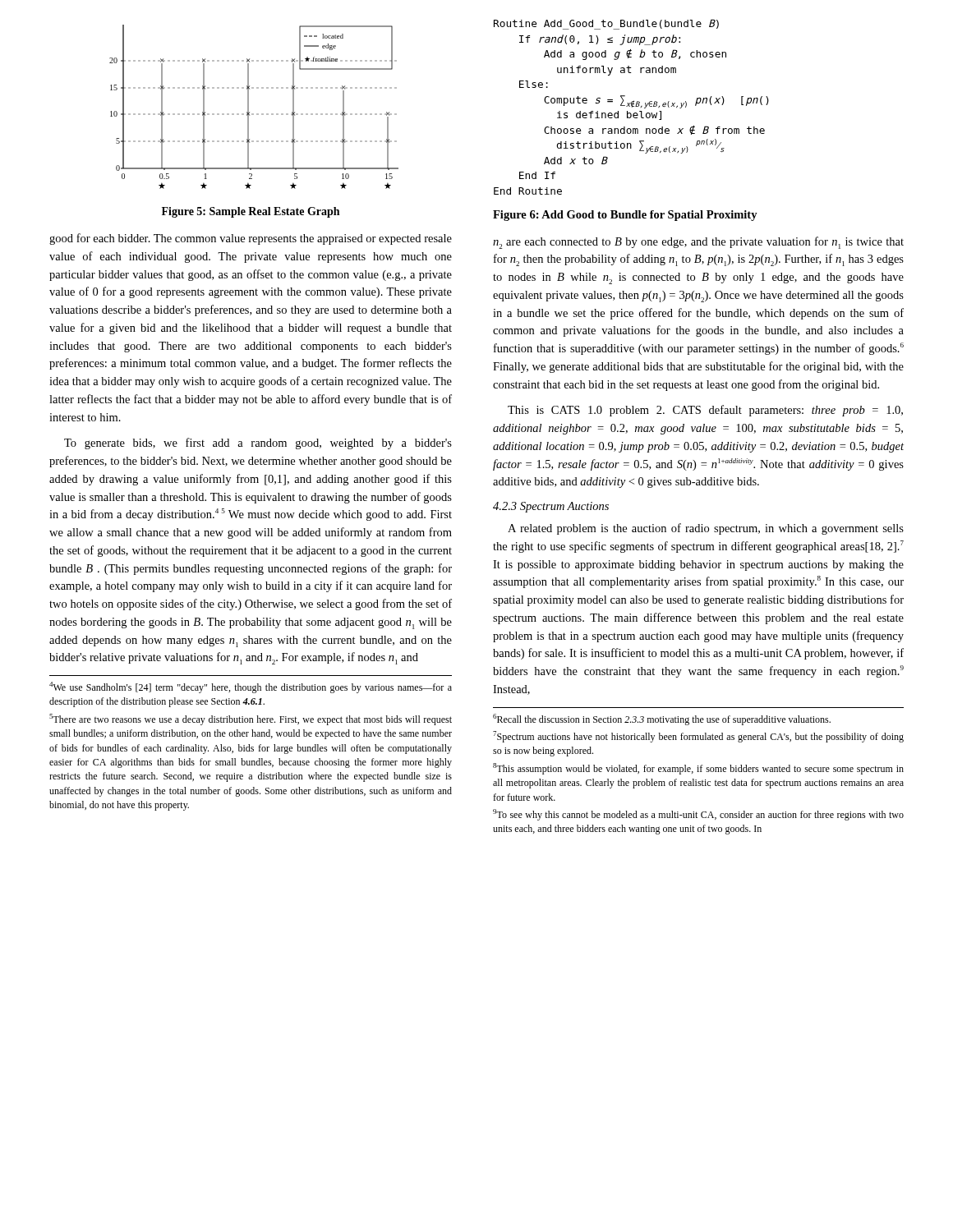Locate the text starting "4.2.3 Spectrum Auctions"
The width and height of the screenshot is (953, 1232).
[551, 506]
